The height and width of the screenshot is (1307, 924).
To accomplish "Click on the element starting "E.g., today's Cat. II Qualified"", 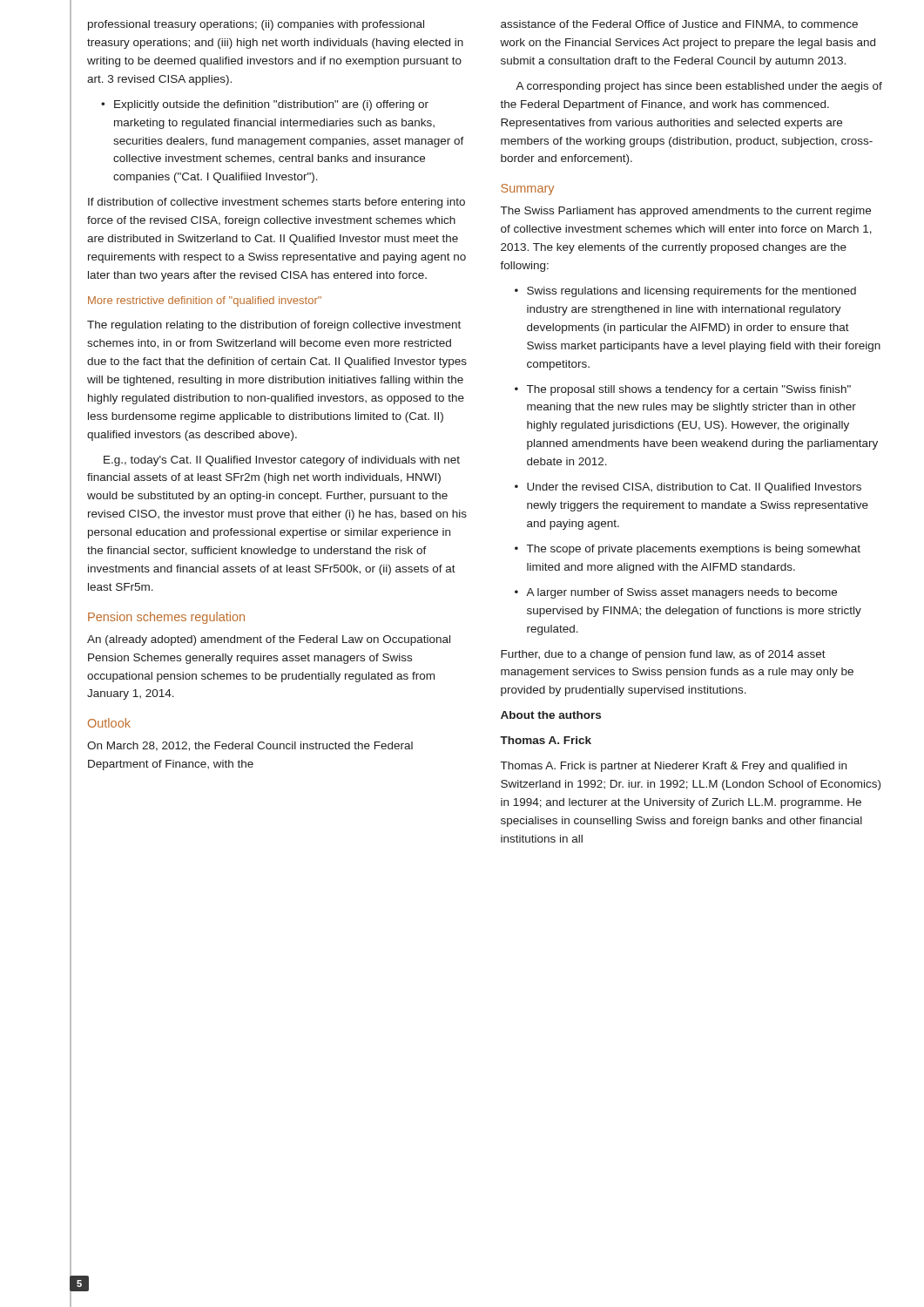I will (278, 524).
